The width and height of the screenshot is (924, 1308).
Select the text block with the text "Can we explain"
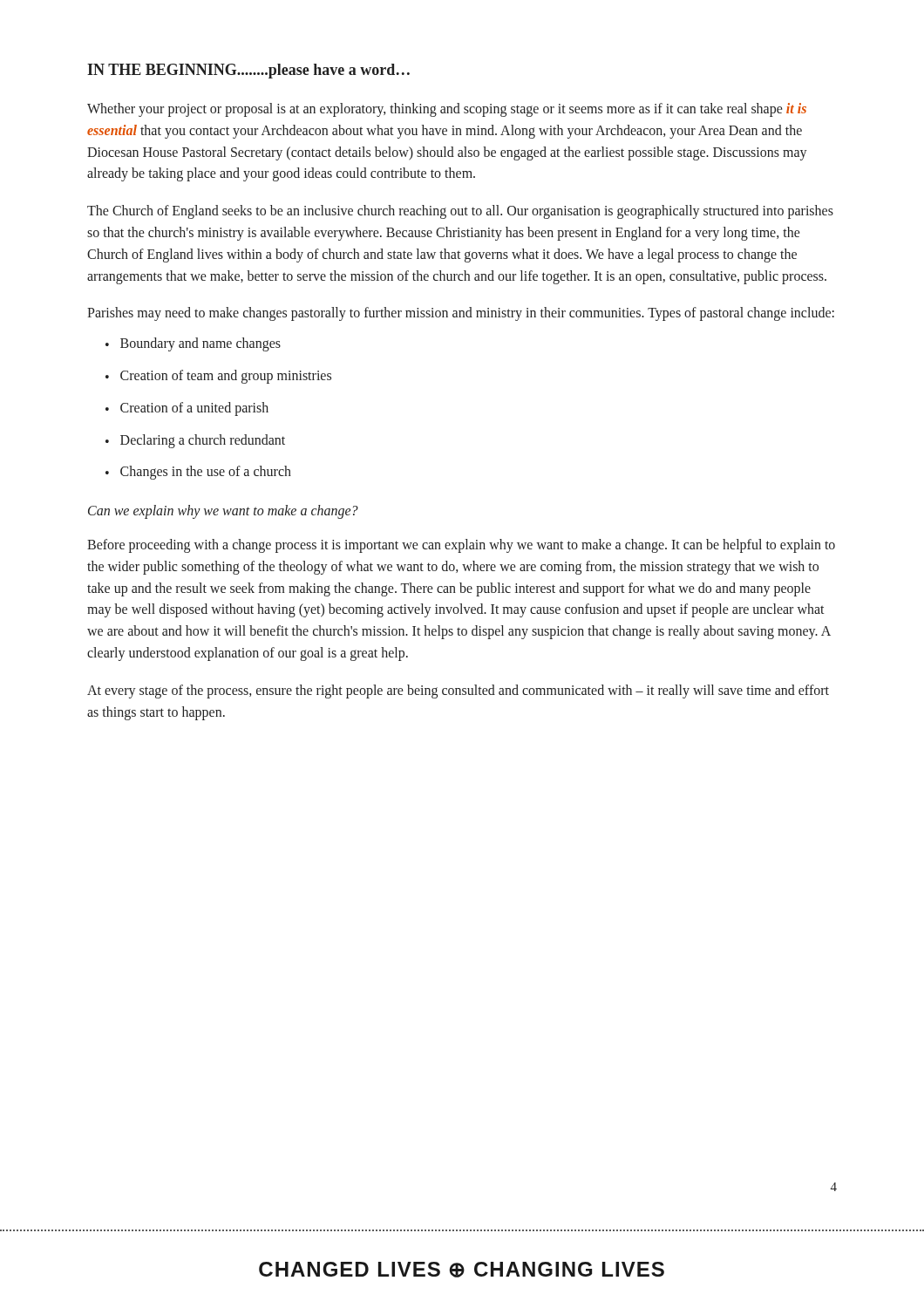coord(223,511)
